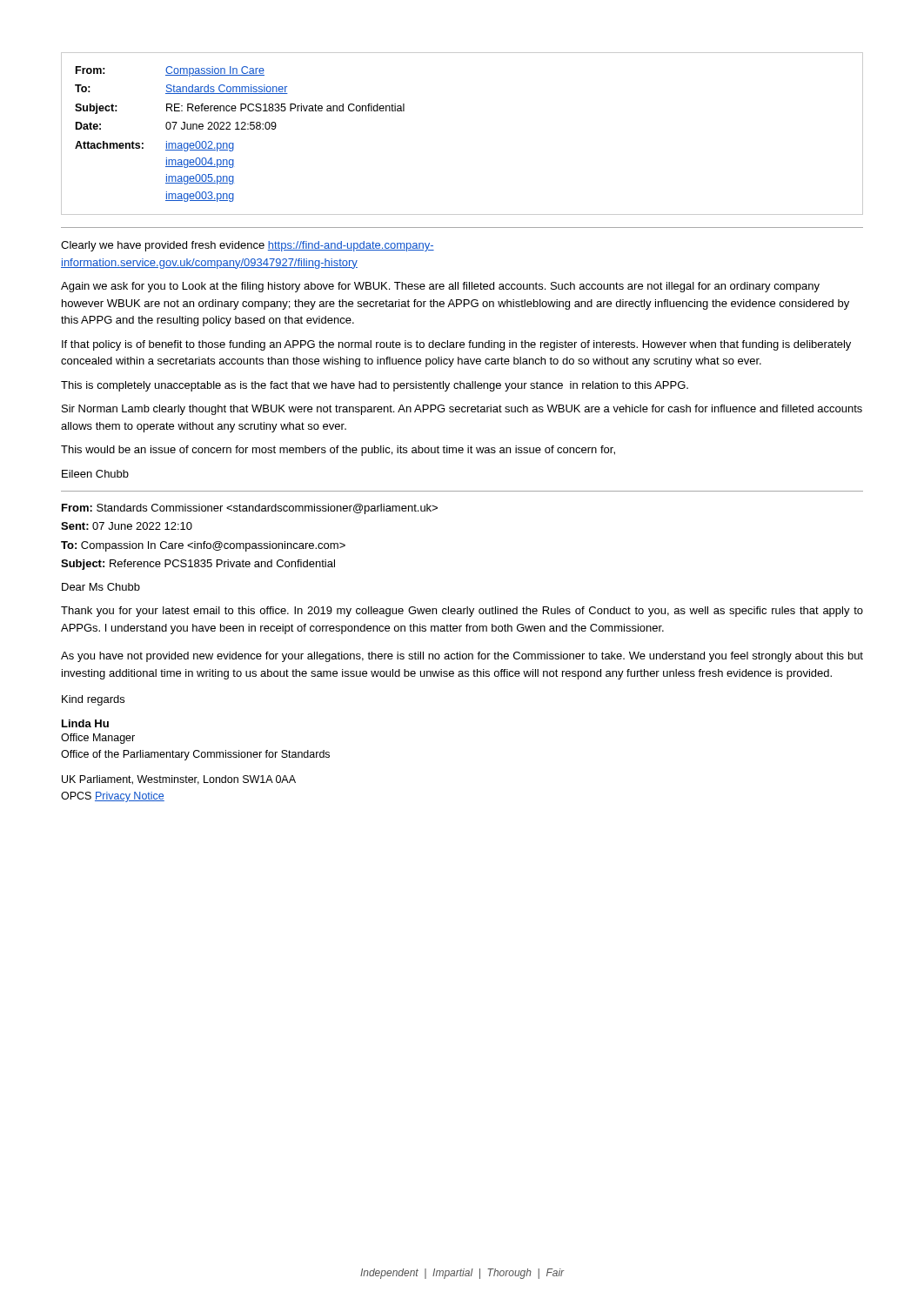
Task: Click on the text block containing "Clearly we have"
Action: click(x=247, y=253)
